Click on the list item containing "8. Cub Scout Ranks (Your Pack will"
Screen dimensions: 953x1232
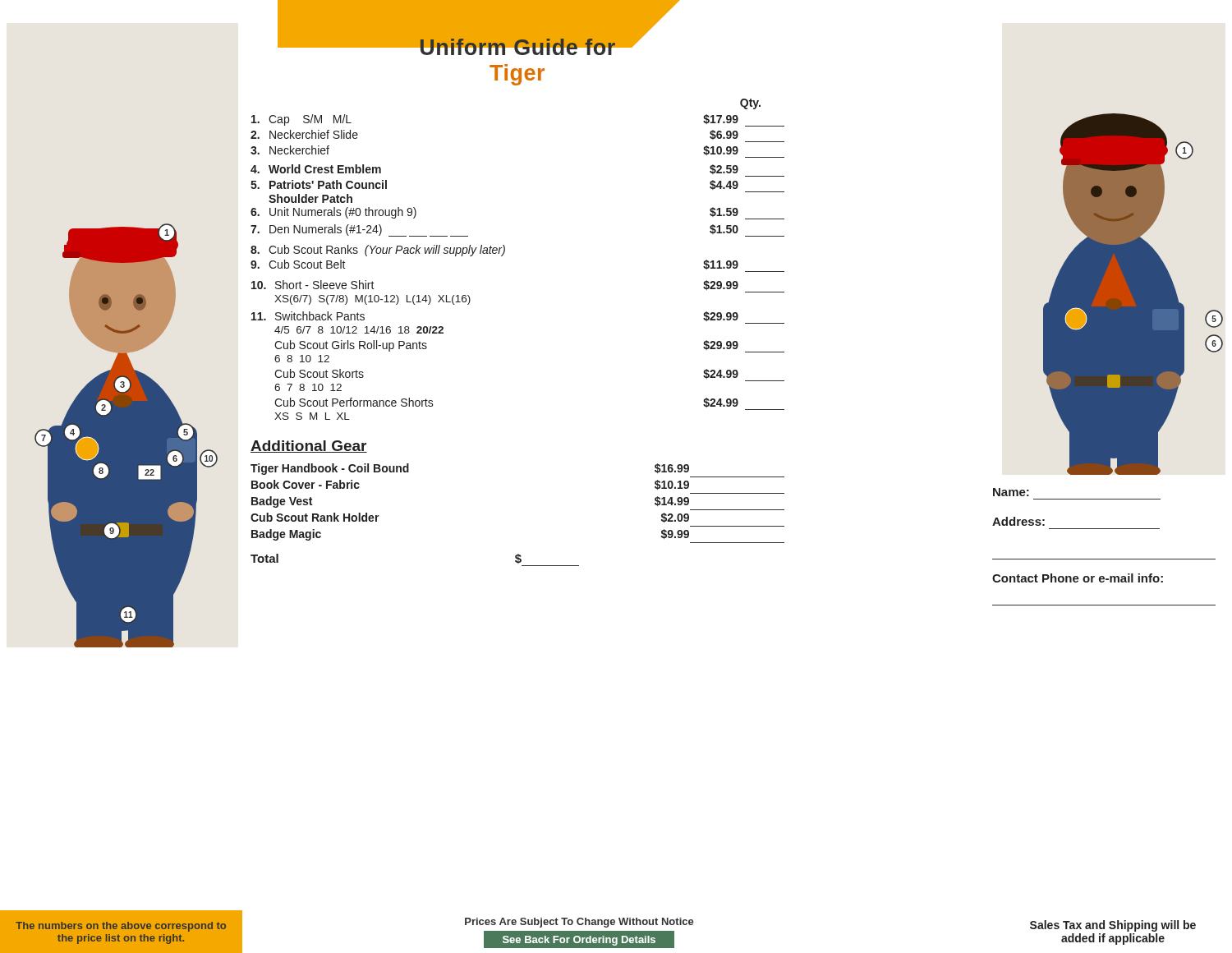click(378, 251)
